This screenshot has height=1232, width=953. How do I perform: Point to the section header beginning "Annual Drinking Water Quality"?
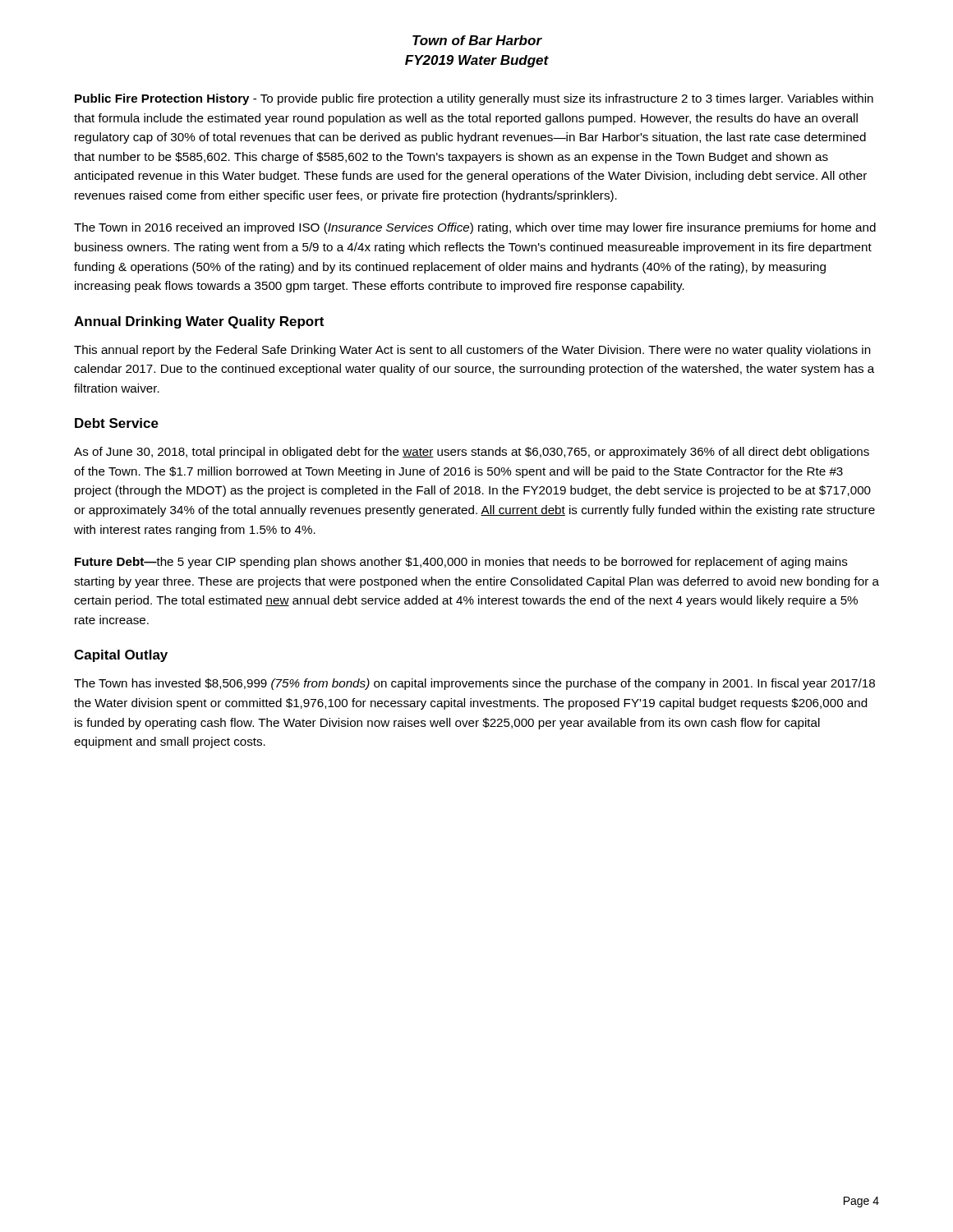click(199, 321)
